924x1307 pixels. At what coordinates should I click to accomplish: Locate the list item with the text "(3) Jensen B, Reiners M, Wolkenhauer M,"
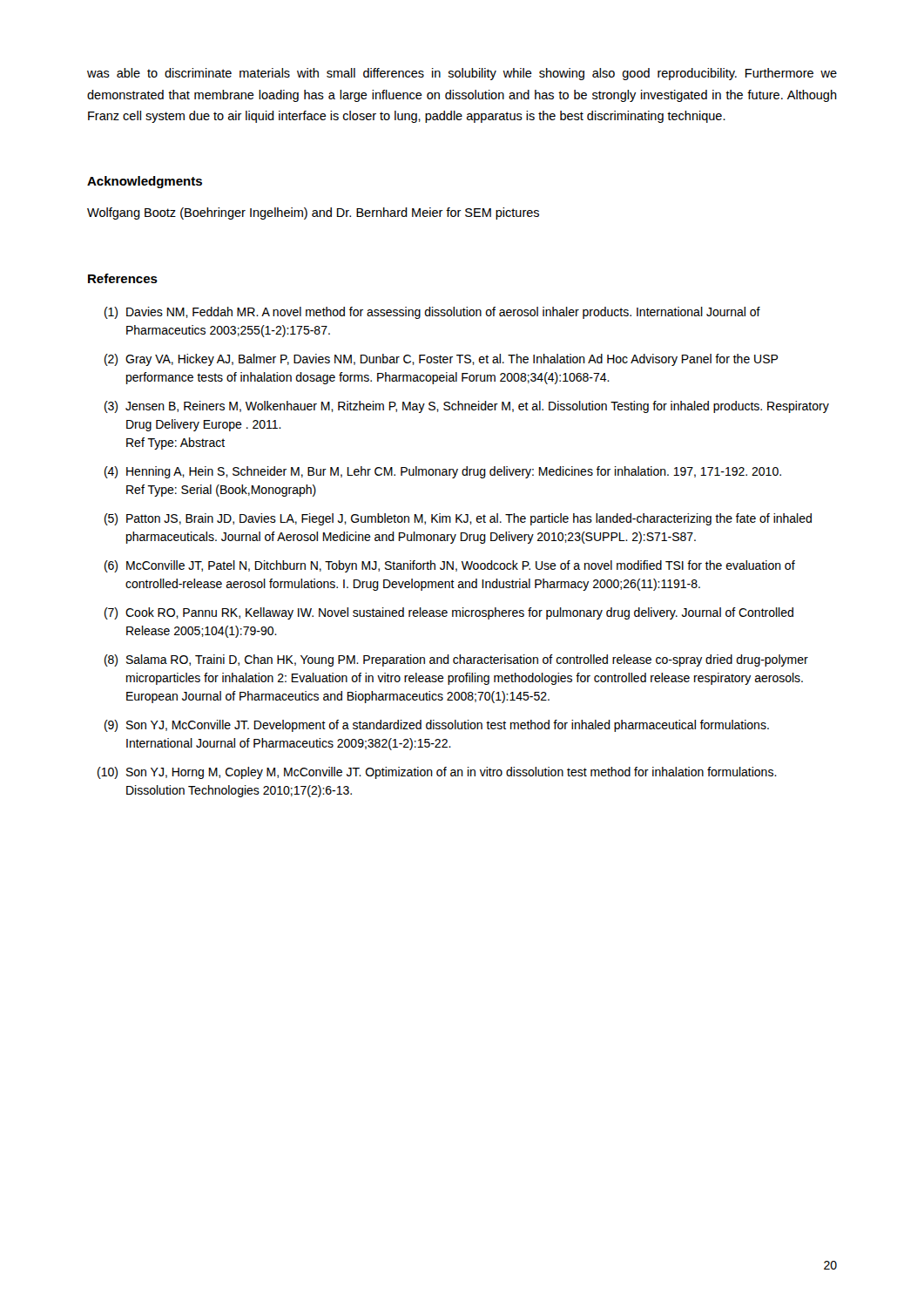point(467,407)
